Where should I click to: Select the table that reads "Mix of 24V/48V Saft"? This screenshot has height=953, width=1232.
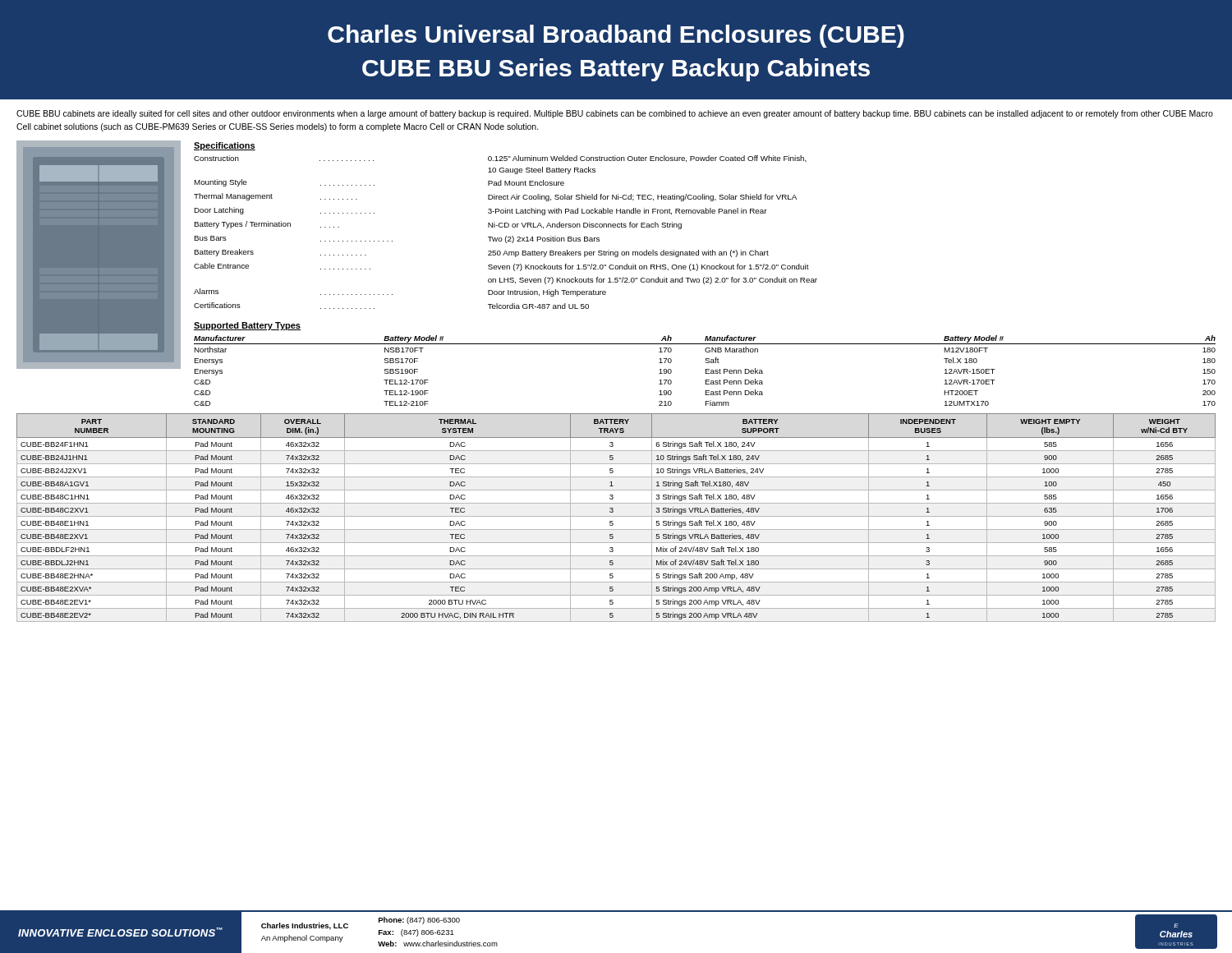click(x=616, y=518)
